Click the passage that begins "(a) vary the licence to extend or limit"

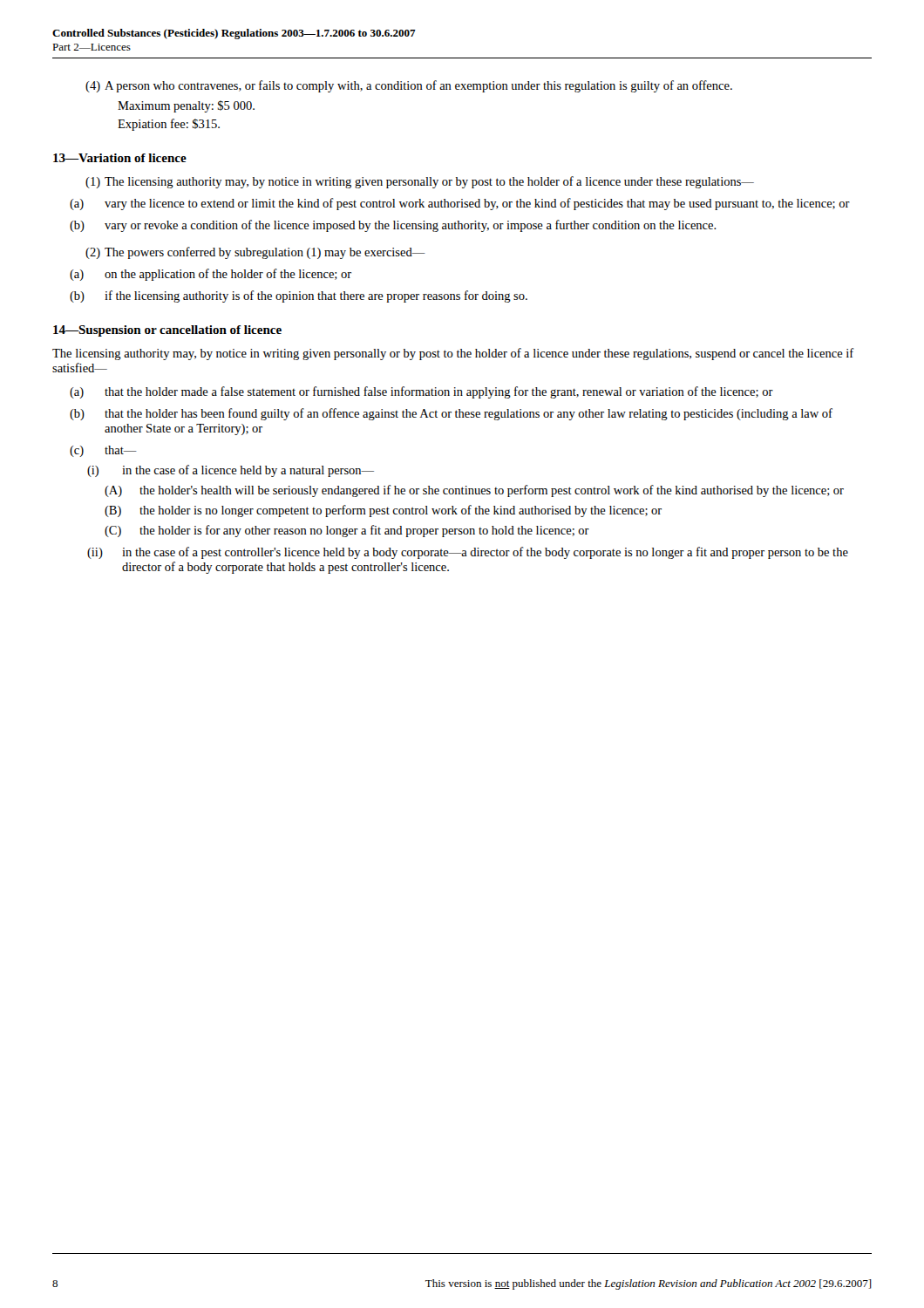[x=471, y=204]
